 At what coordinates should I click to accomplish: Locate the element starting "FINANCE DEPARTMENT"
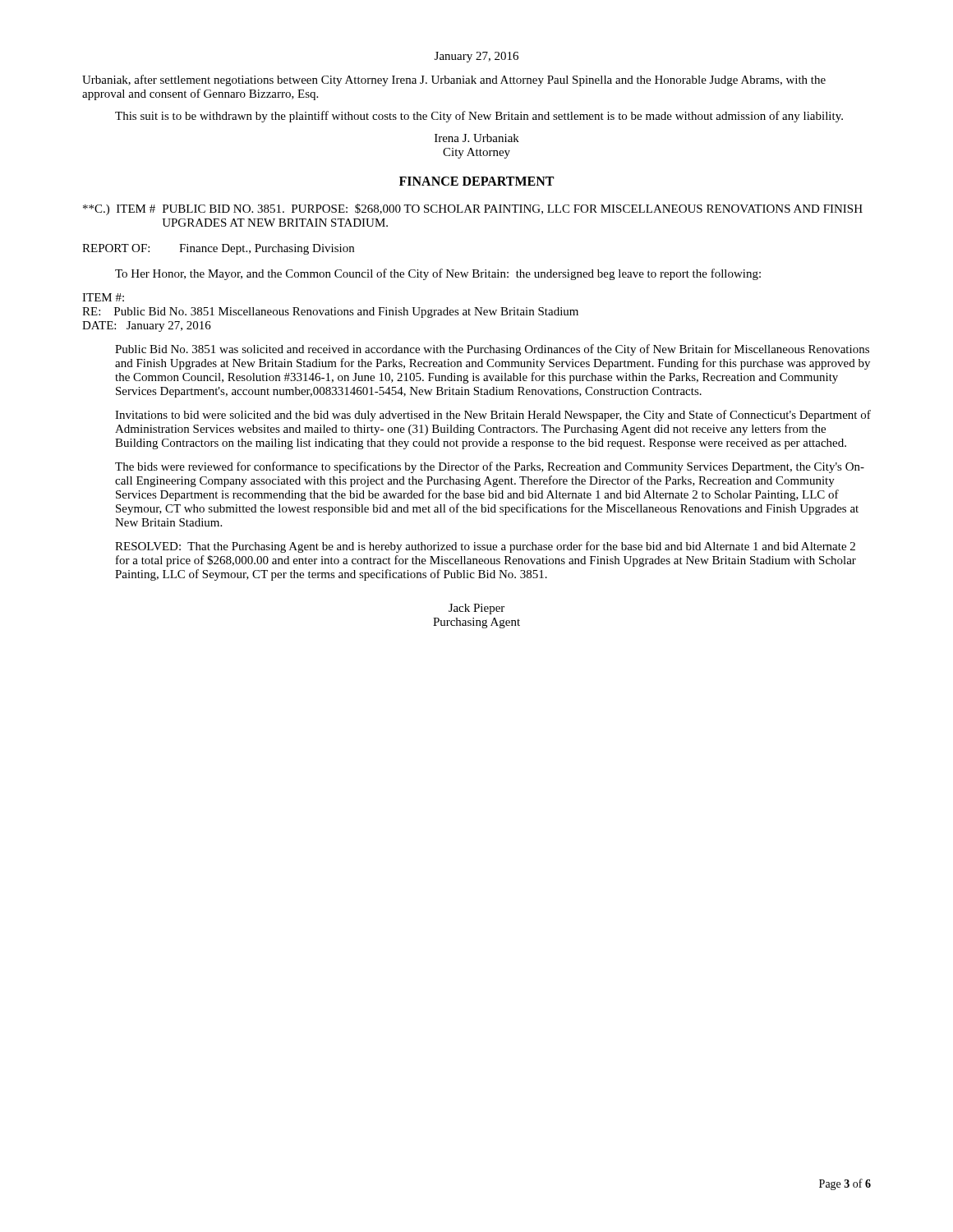coord(476,181)
